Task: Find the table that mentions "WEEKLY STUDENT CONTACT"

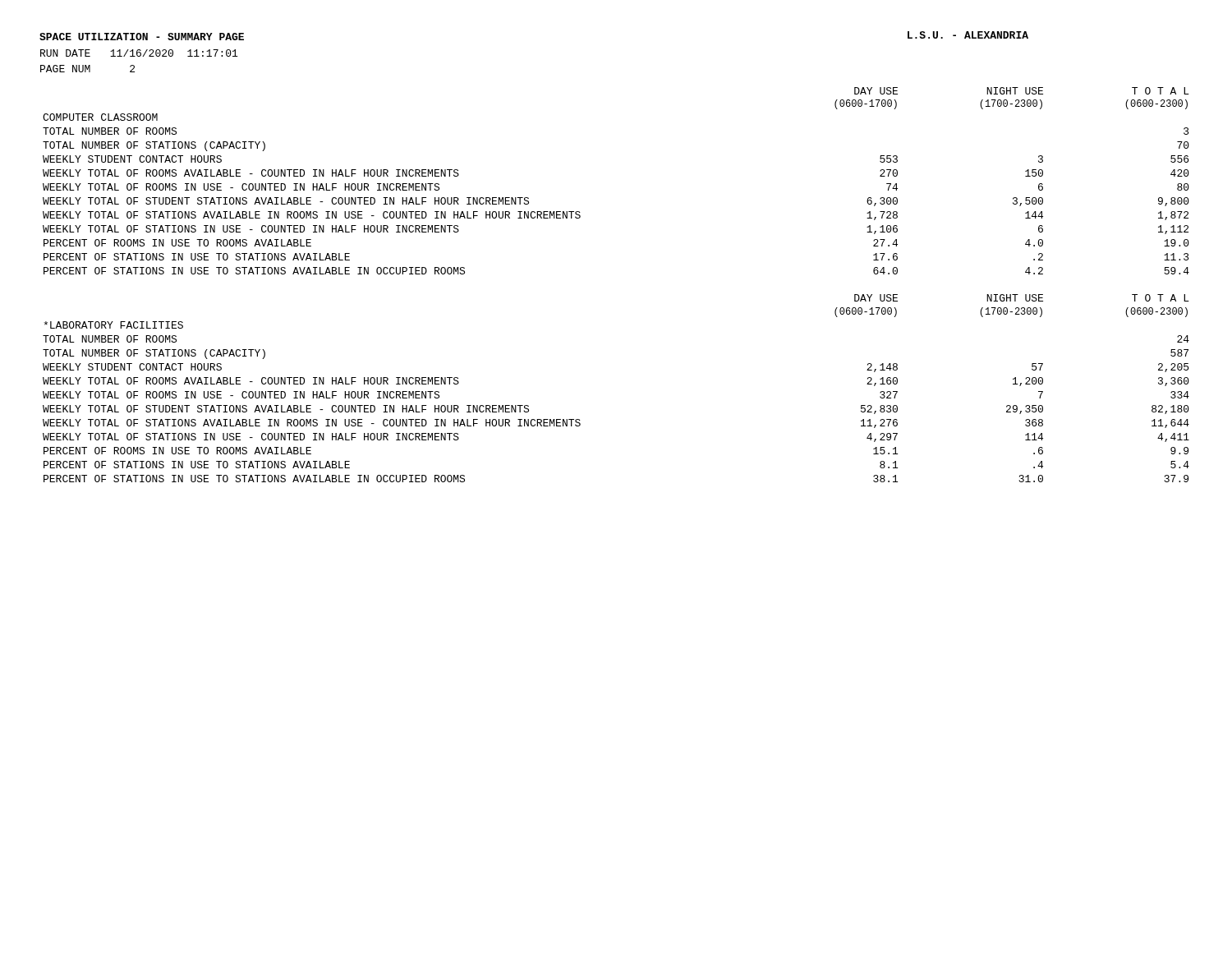Action: click(x=616, y=285)
